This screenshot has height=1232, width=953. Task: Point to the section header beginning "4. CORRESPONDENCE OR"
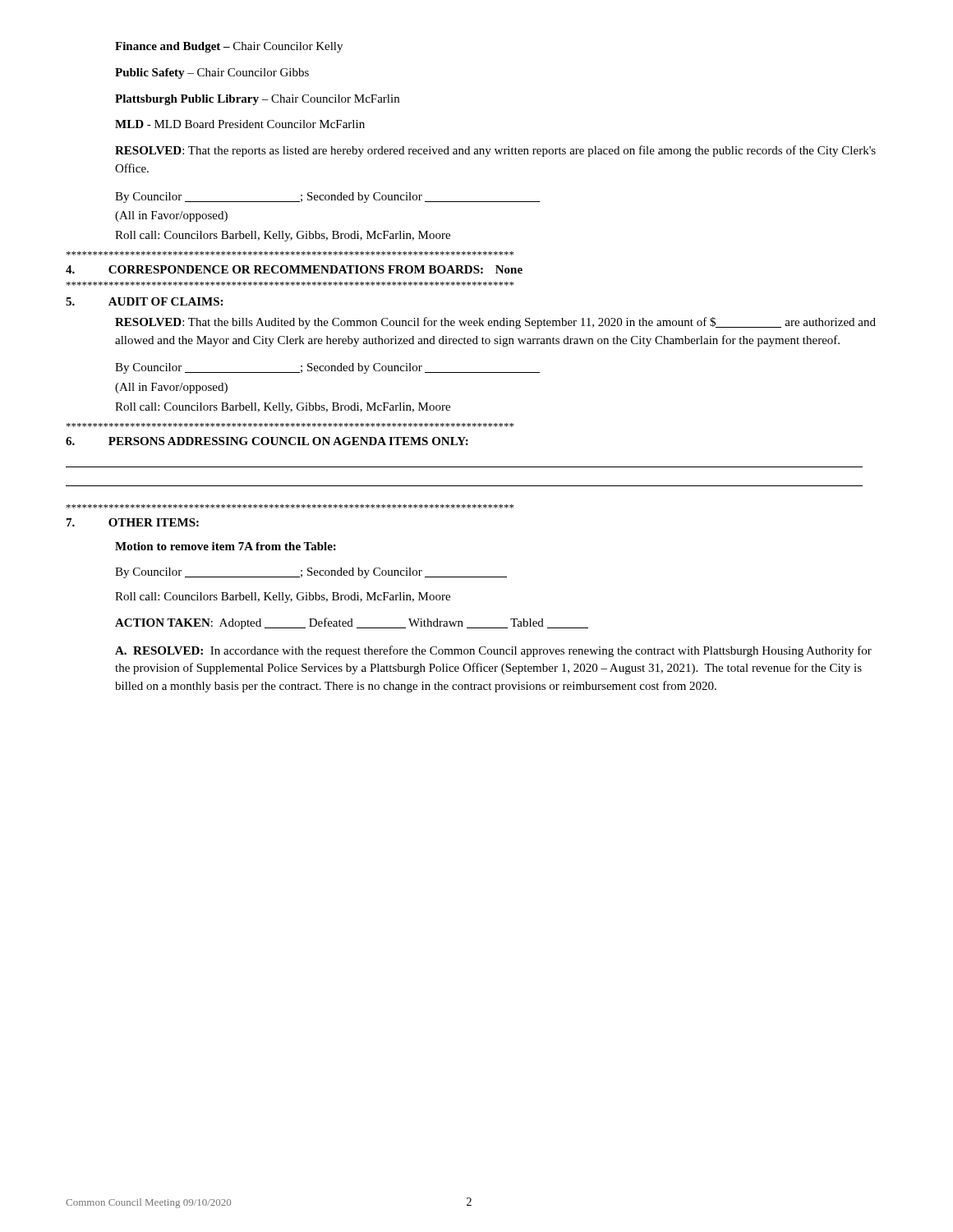click(294, 270)
